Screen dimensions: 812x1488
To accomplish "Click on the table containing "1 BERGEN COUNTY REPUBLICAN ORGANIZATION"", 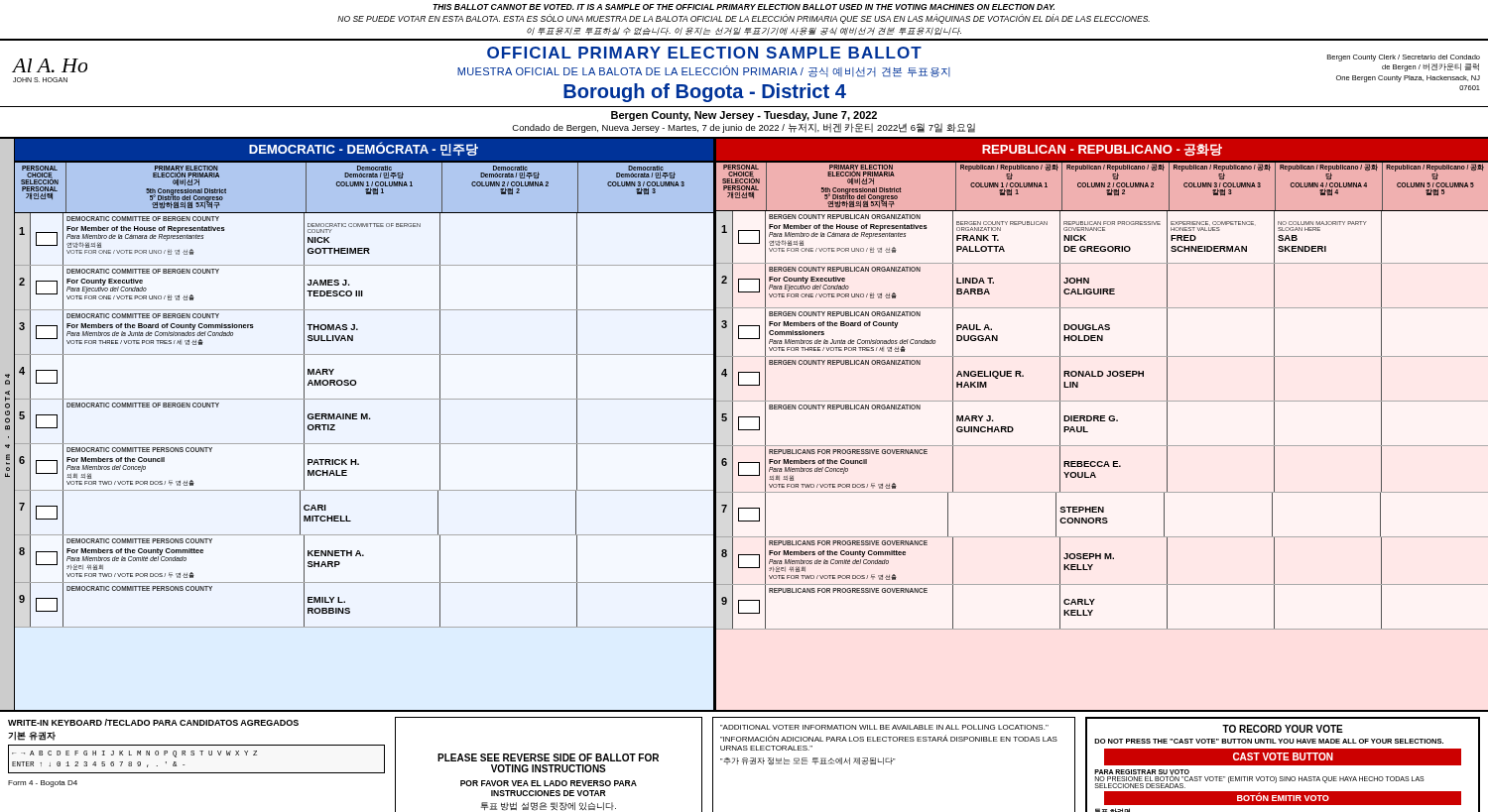I will click(1102, 461).
